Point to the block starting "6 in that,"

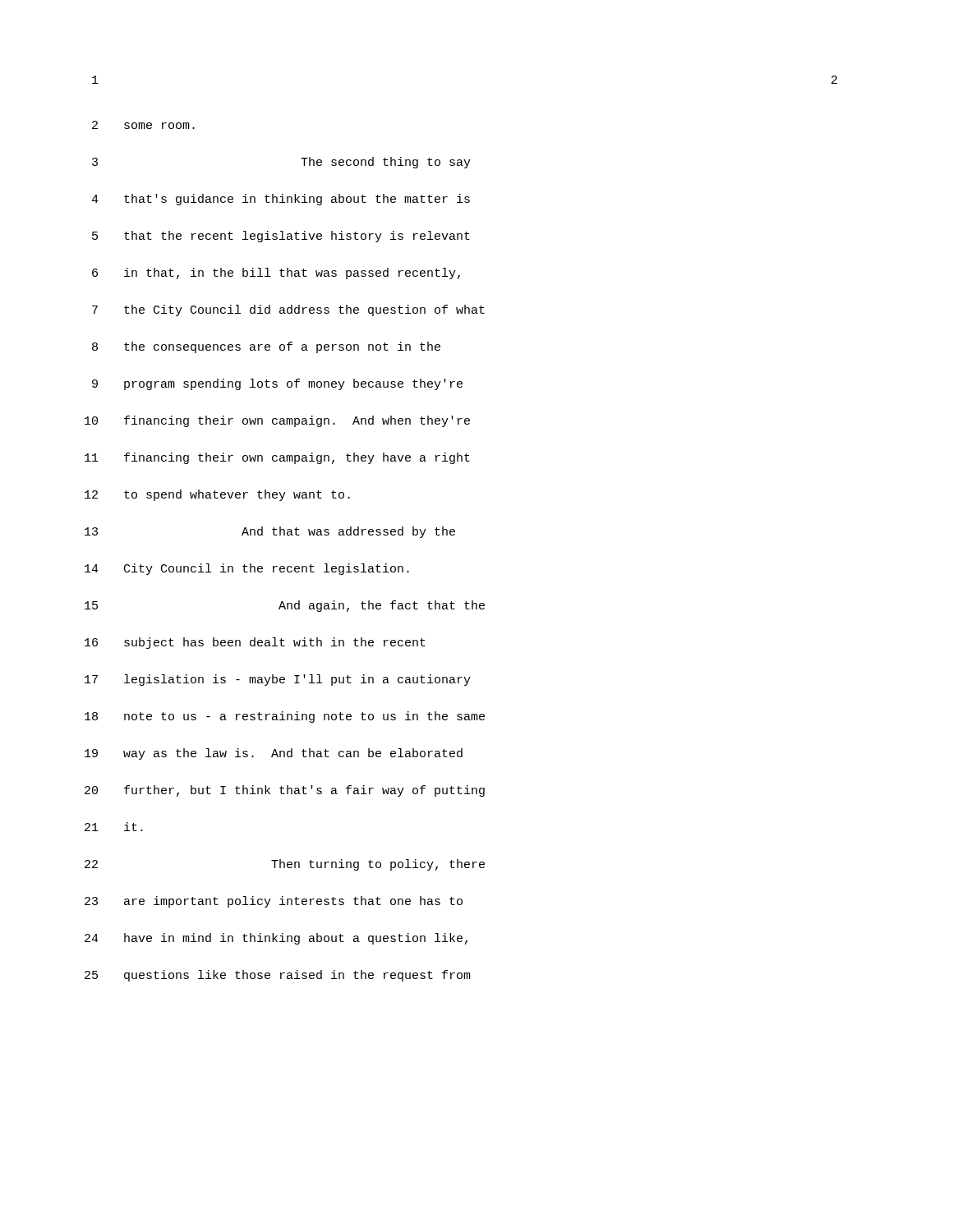coord(288,273)
